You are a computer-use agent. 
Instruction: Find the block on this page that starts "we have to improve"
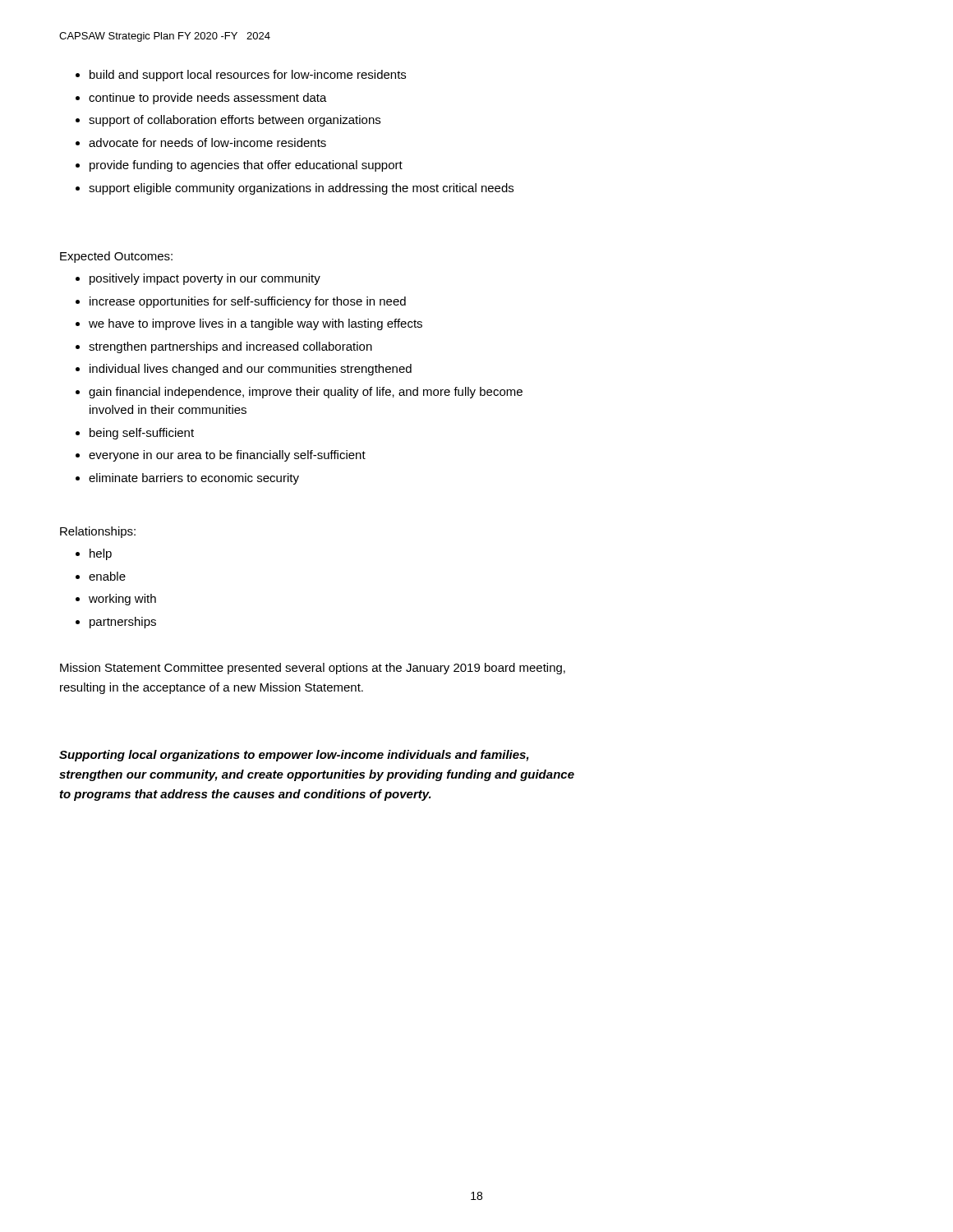pos(256,323)
